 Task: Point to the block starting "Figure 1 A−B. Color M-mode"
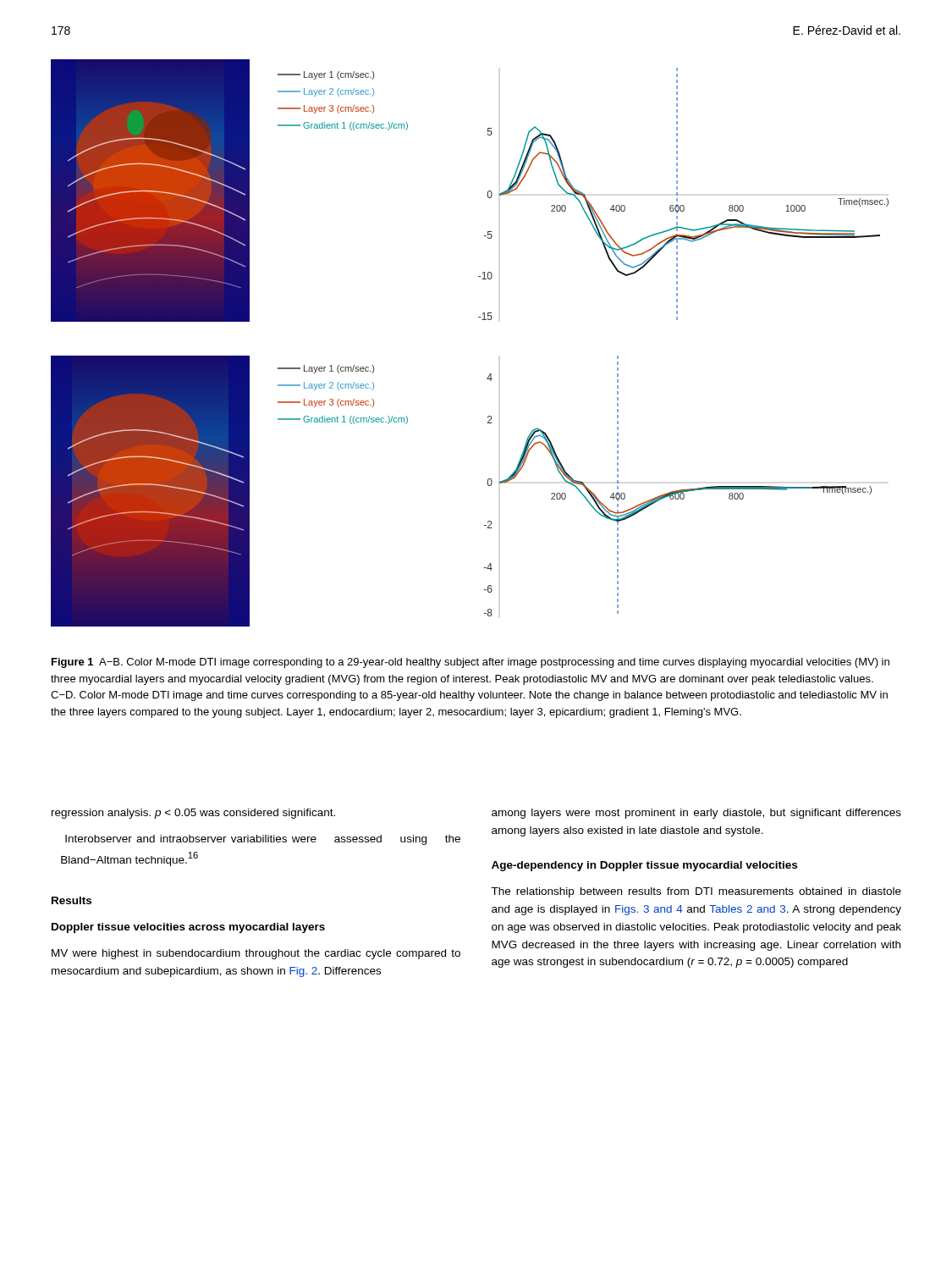[470, 686]
